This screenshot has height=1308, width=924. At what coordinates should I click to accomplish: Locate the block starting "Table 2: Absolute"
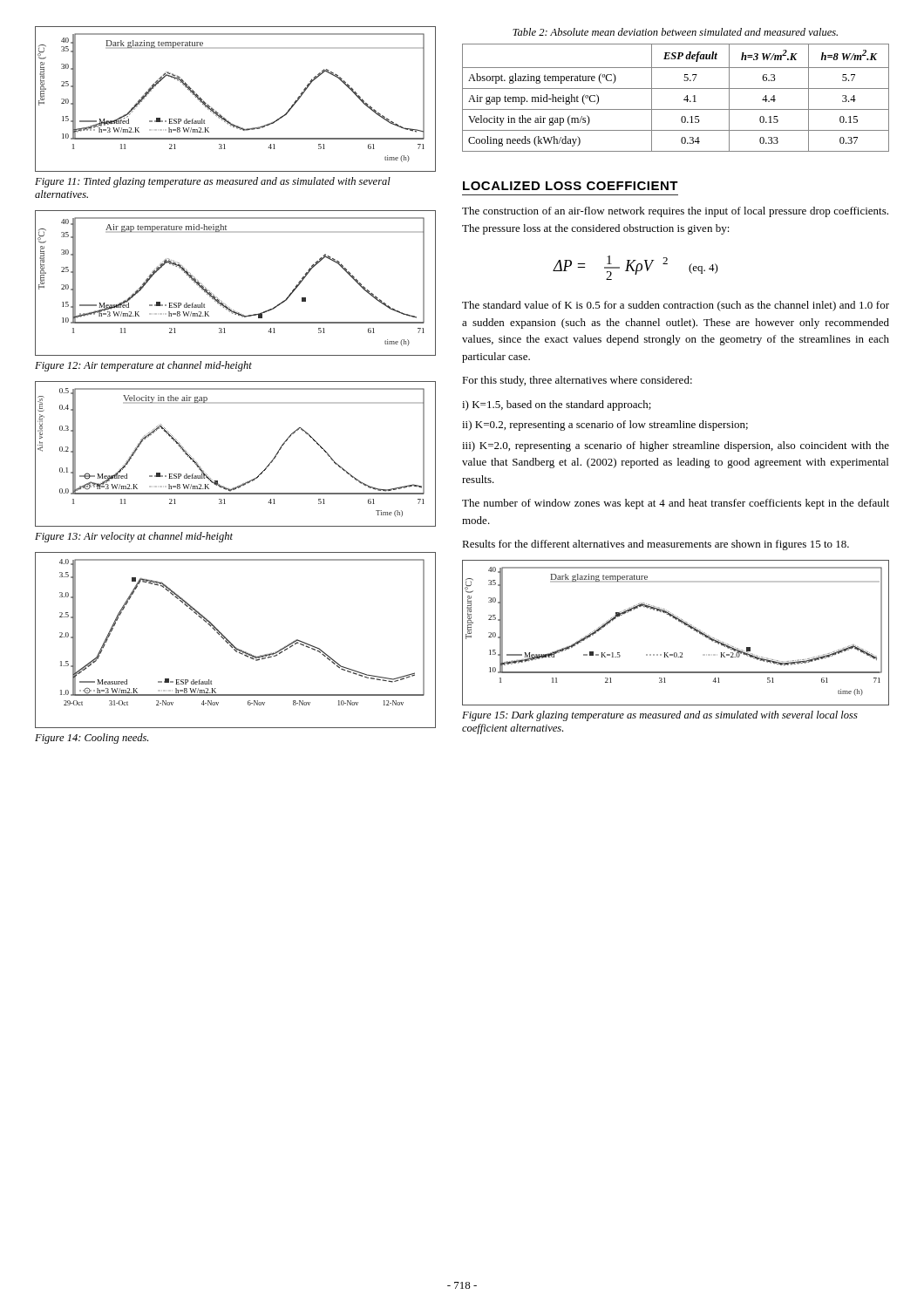pyautogui.click(x=676, y=32)
